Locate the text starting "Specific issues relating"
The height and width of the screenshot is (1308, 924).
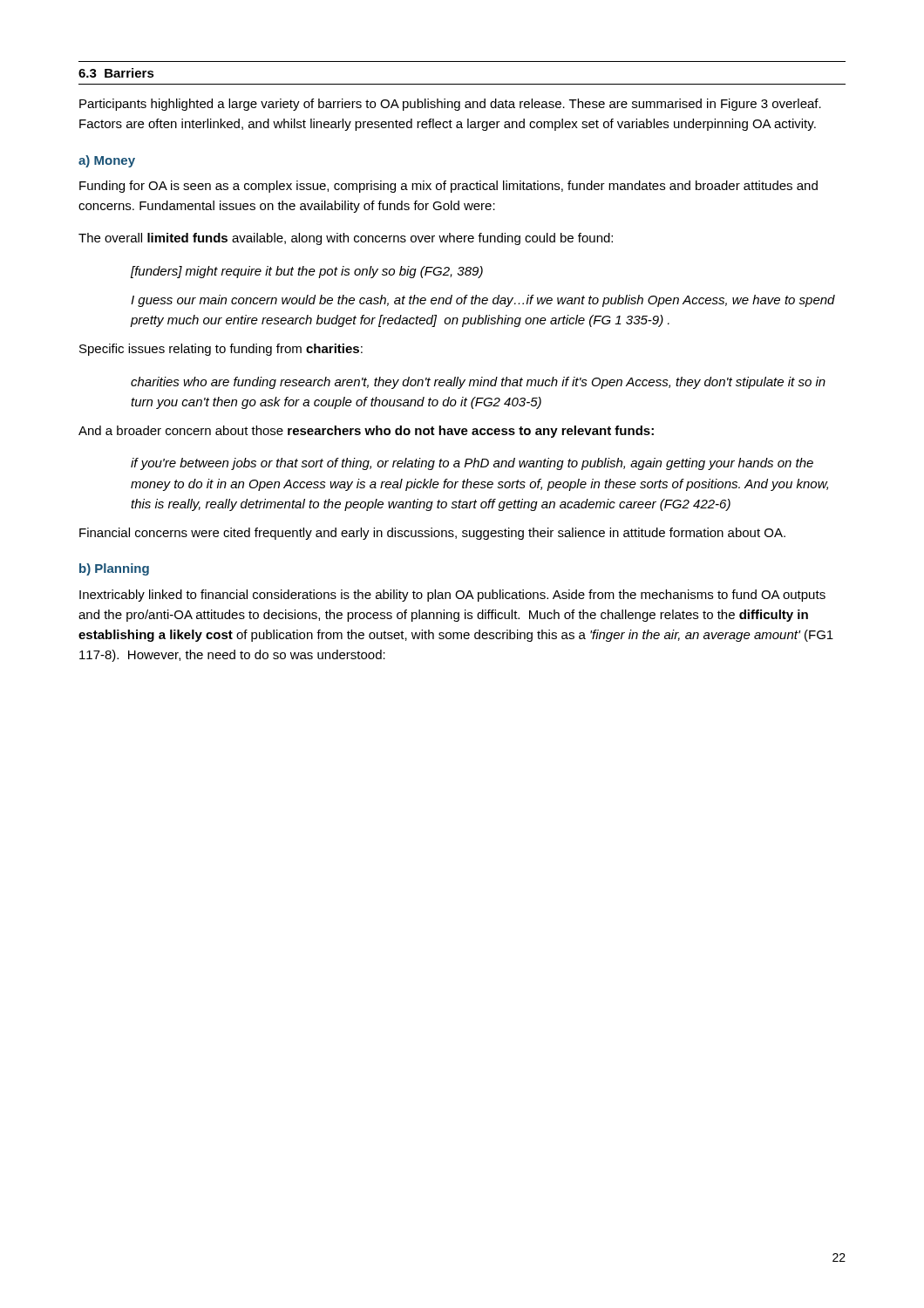(x=221, y=349)
